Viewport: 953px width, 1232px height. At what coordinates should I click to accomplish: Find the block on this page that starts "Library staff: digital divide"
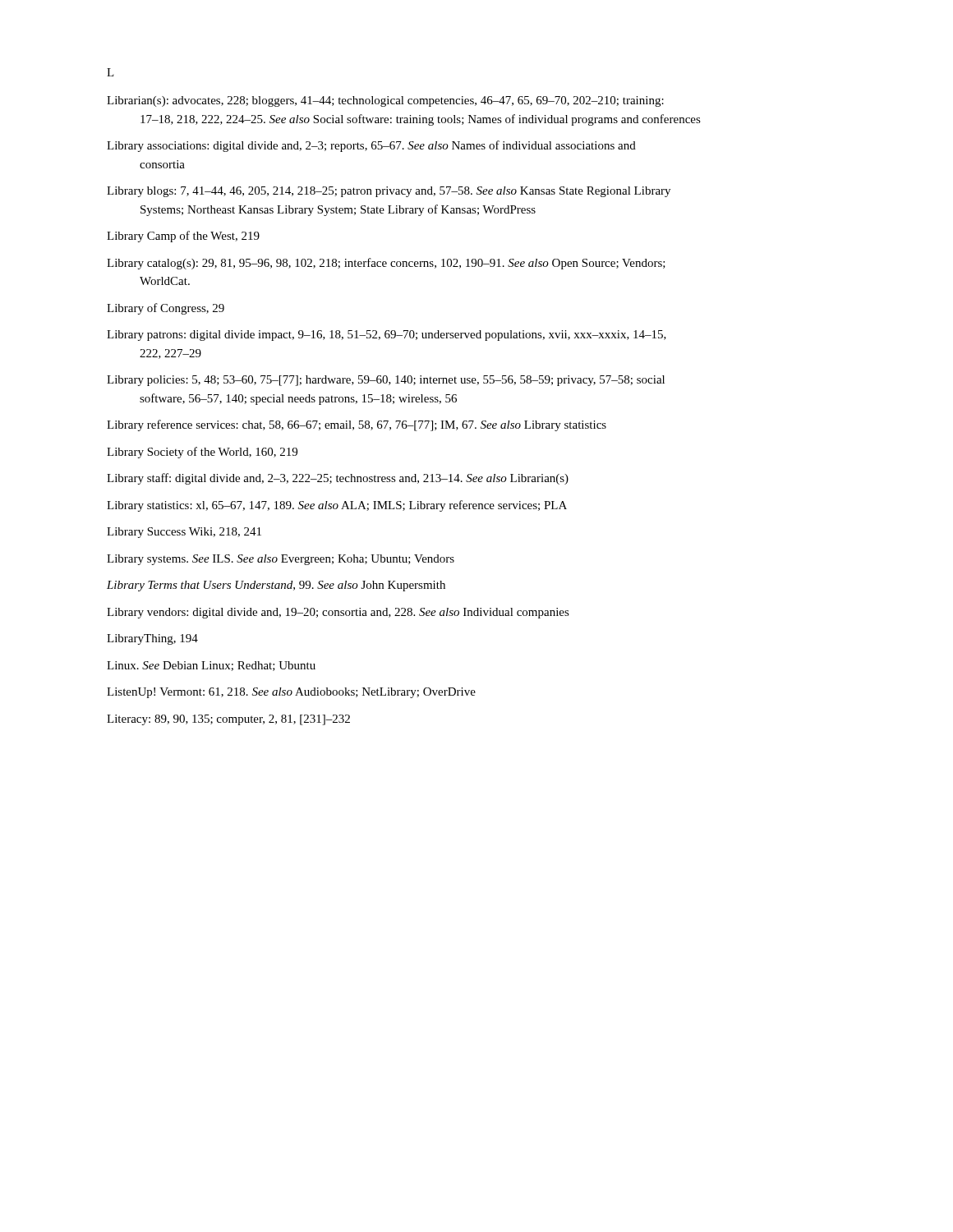click(x=338, y=478)
